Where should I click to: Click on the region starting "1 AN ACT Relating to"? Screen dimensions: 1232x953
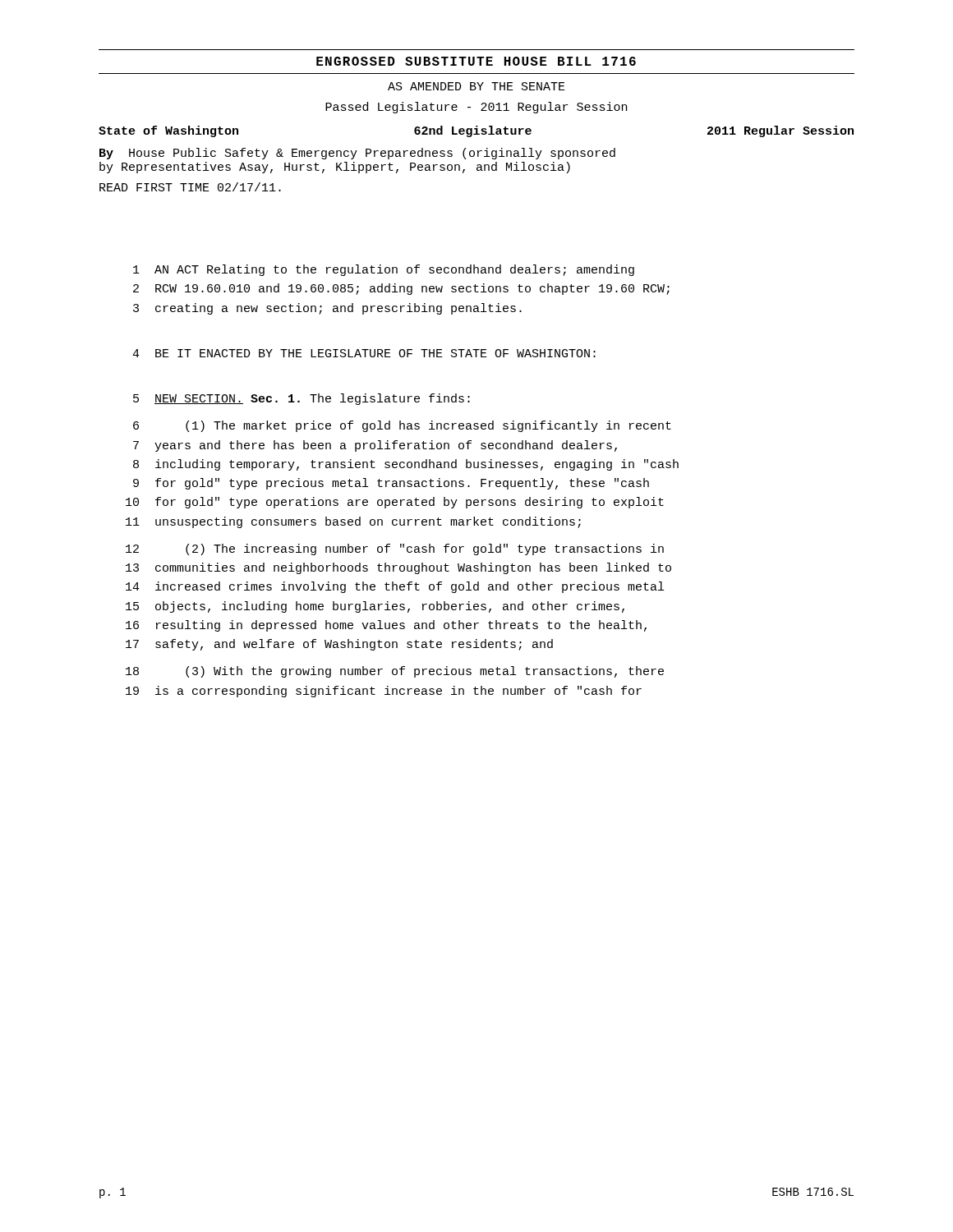(476, 290)
